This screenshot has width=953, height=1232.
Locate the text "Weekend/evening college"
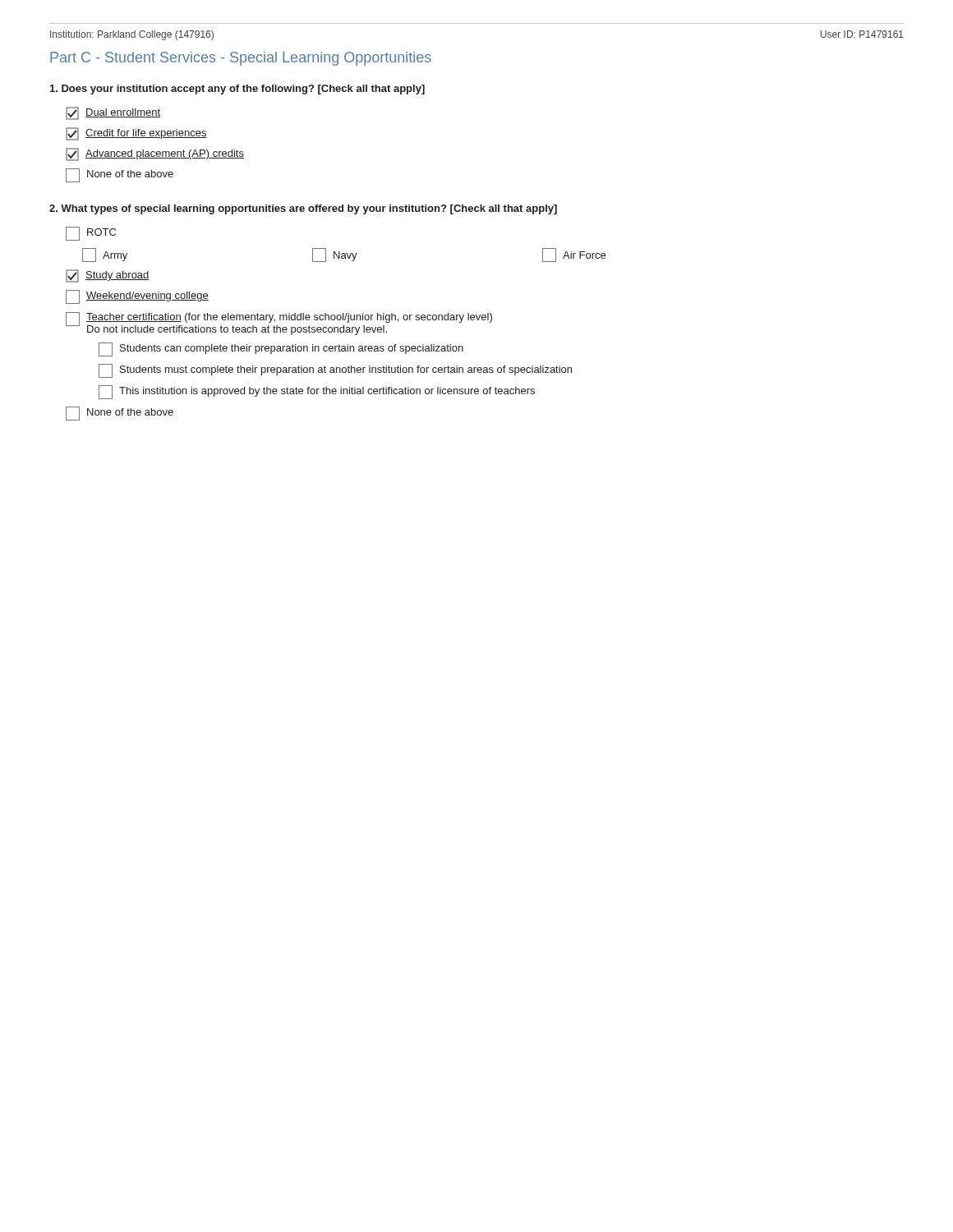pyautogui.click(x=137, y=297)
